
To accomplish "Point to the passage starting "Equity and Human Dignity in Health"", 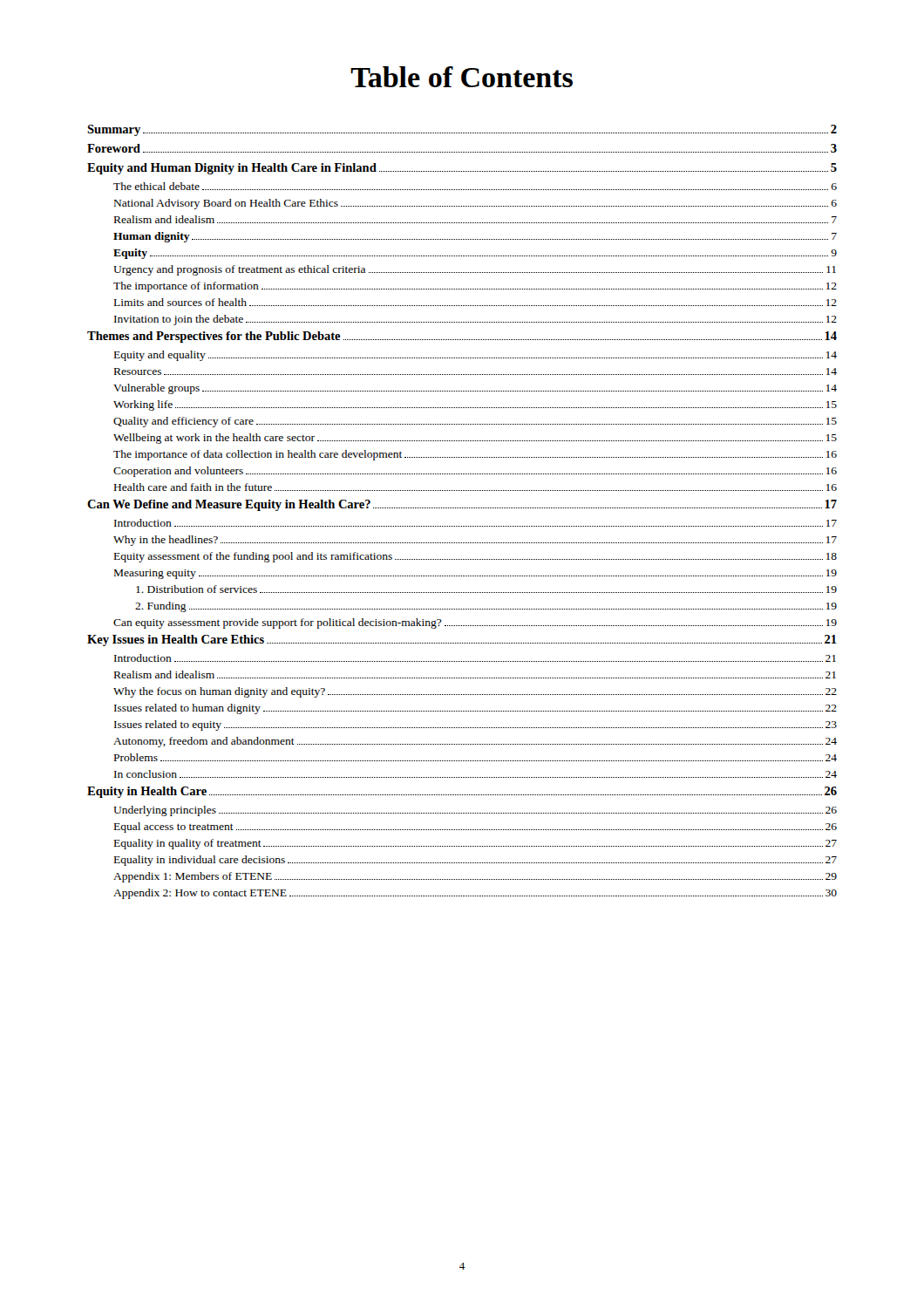I will coord(462,168).
